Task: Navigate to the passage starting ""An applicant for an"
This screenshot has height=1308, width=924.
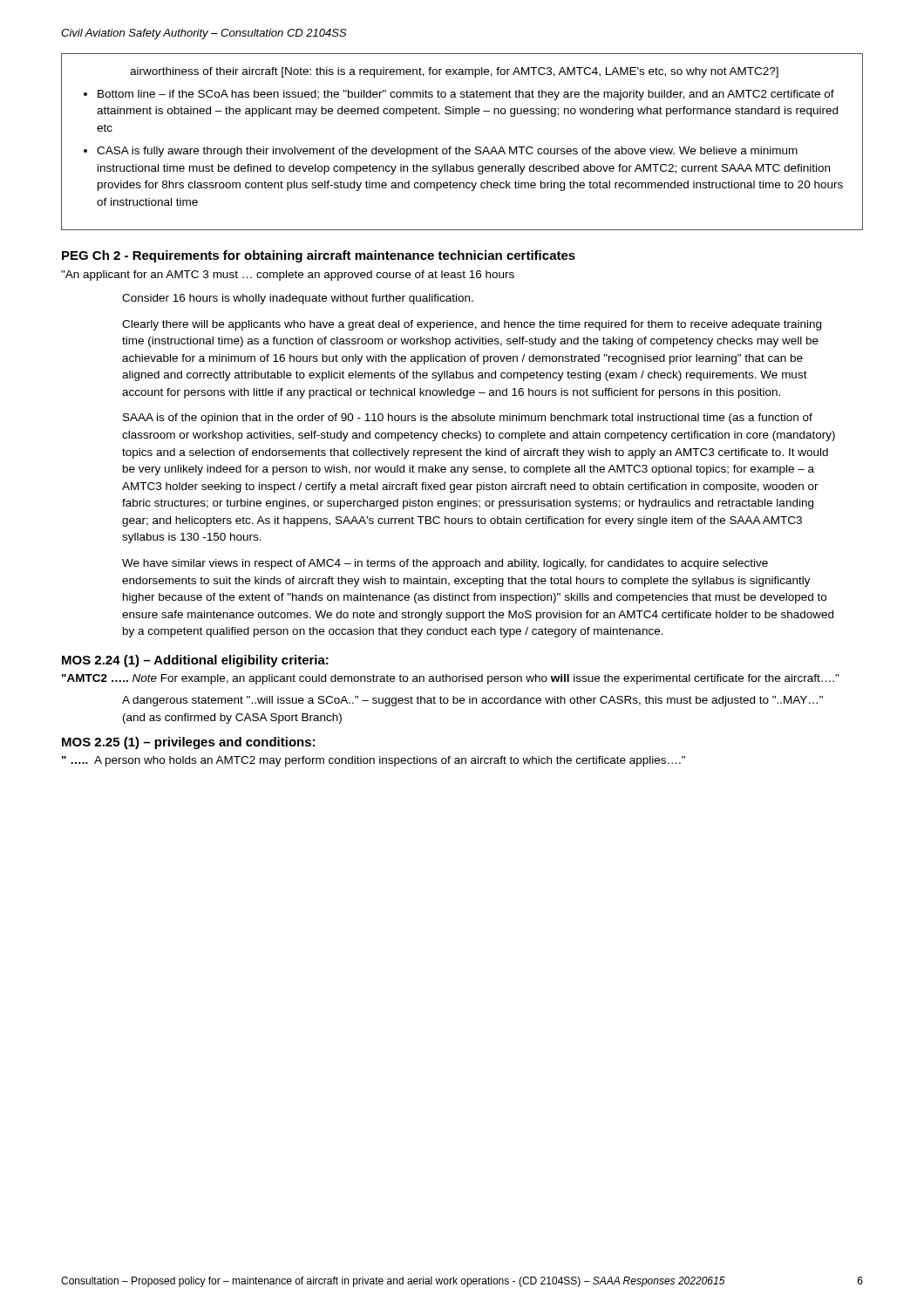Action: [288, 274]
